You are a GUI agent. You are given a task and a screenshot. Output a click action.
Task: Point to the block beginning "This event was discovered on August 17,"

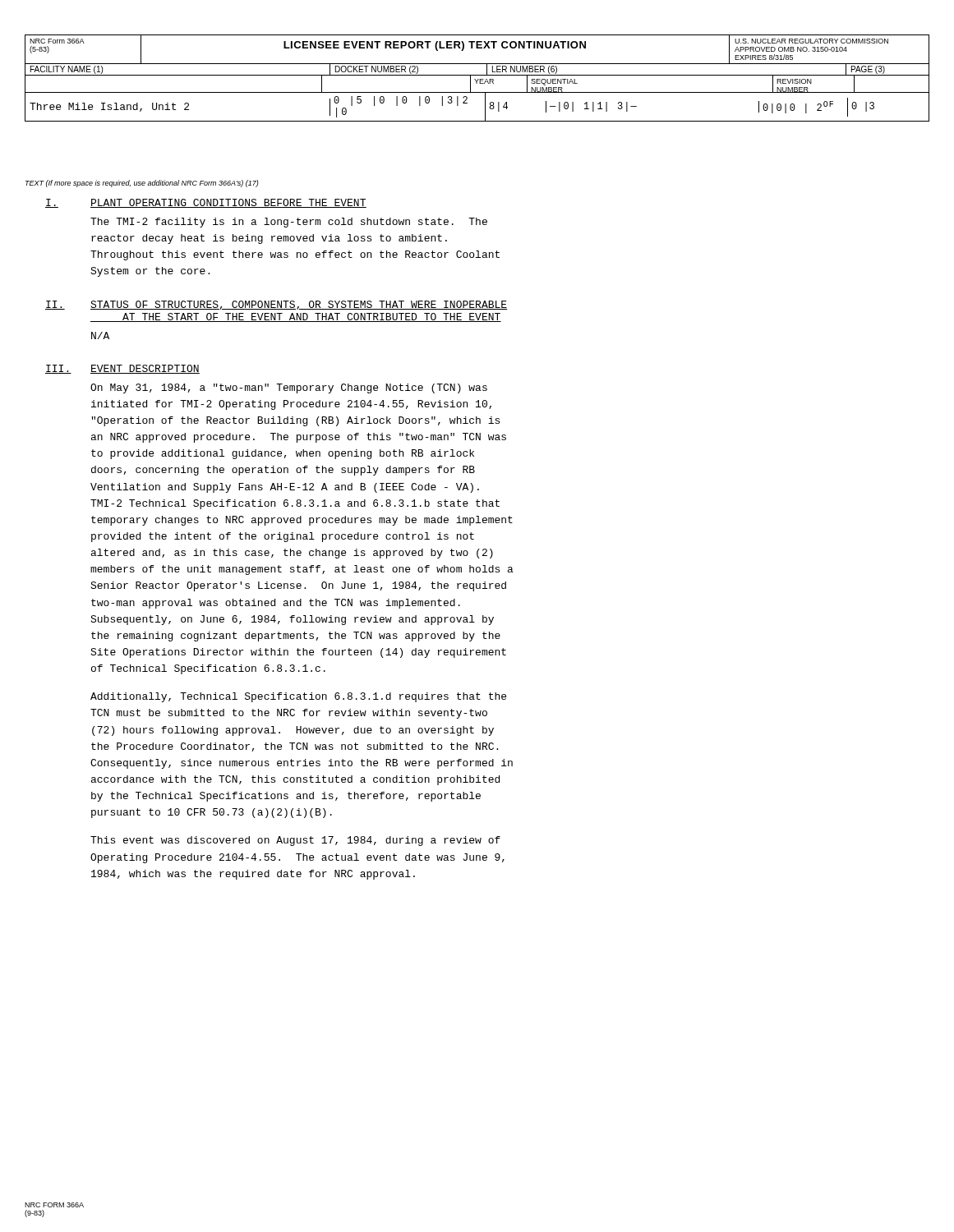[x=299, y=857]
